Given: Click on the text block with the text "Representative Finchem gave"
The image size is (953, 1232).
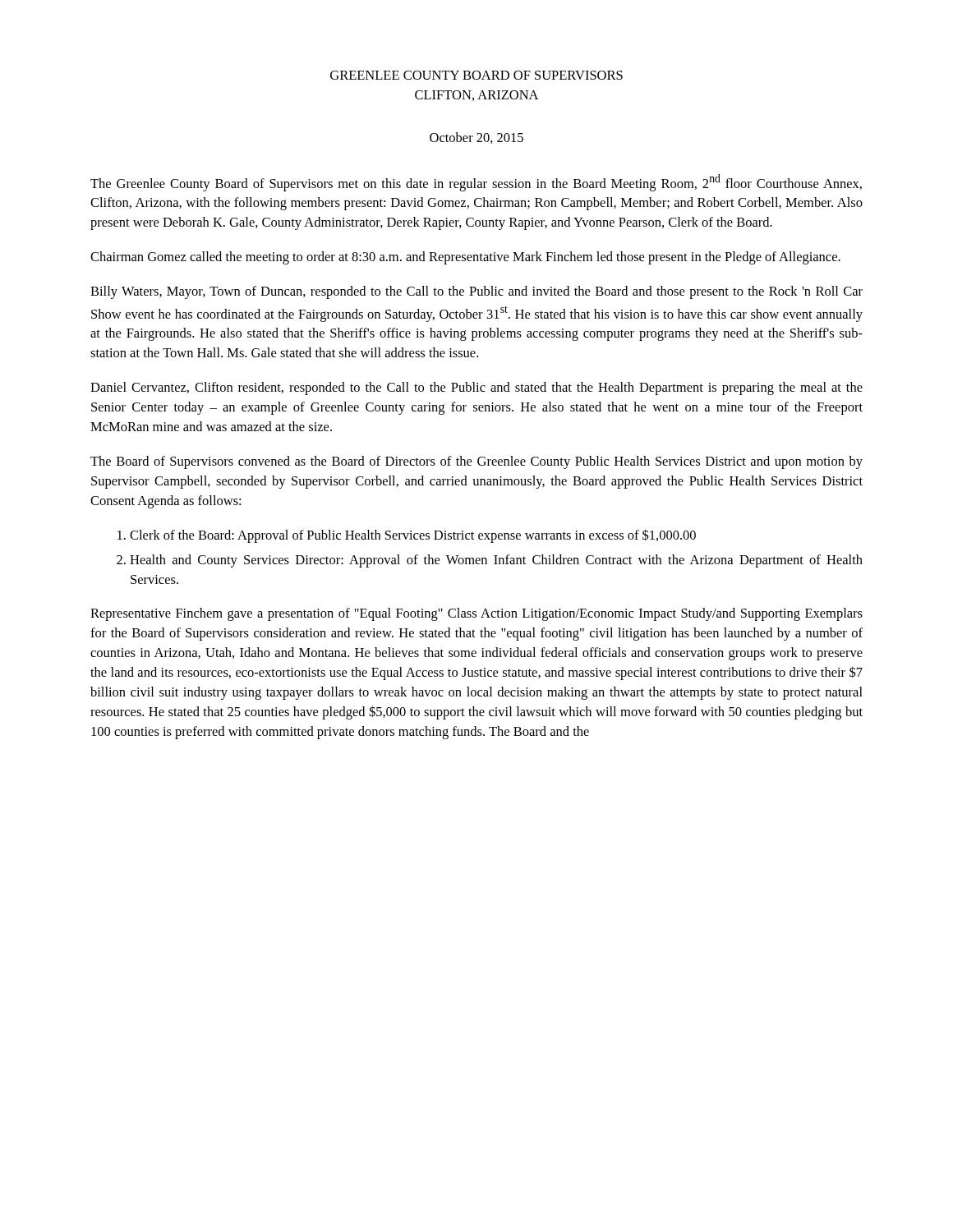Looking at the screenshot, I should pyautogui.click(x=476, y=672).
